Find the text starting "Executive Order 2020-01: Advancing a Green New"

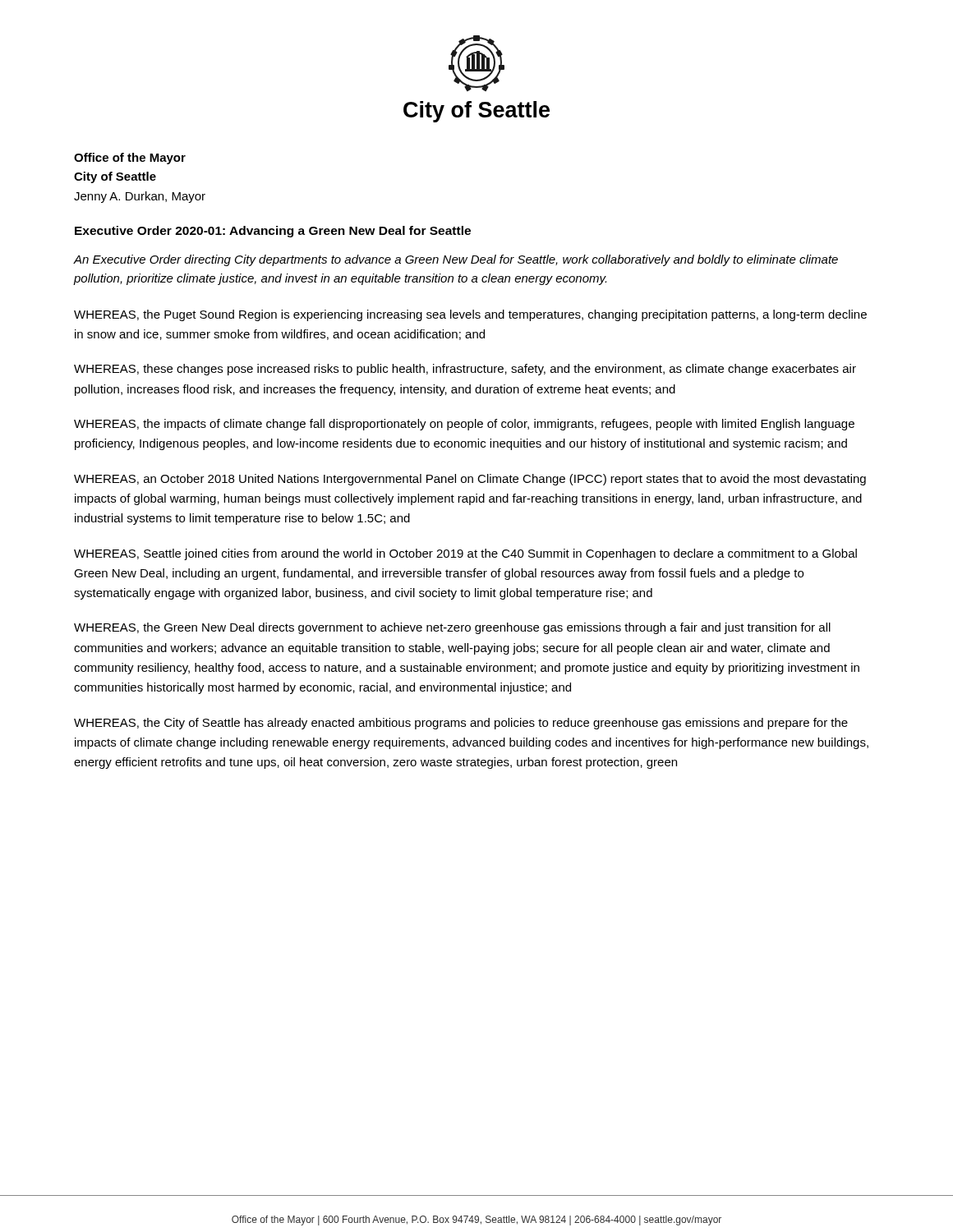click(273, 230)
